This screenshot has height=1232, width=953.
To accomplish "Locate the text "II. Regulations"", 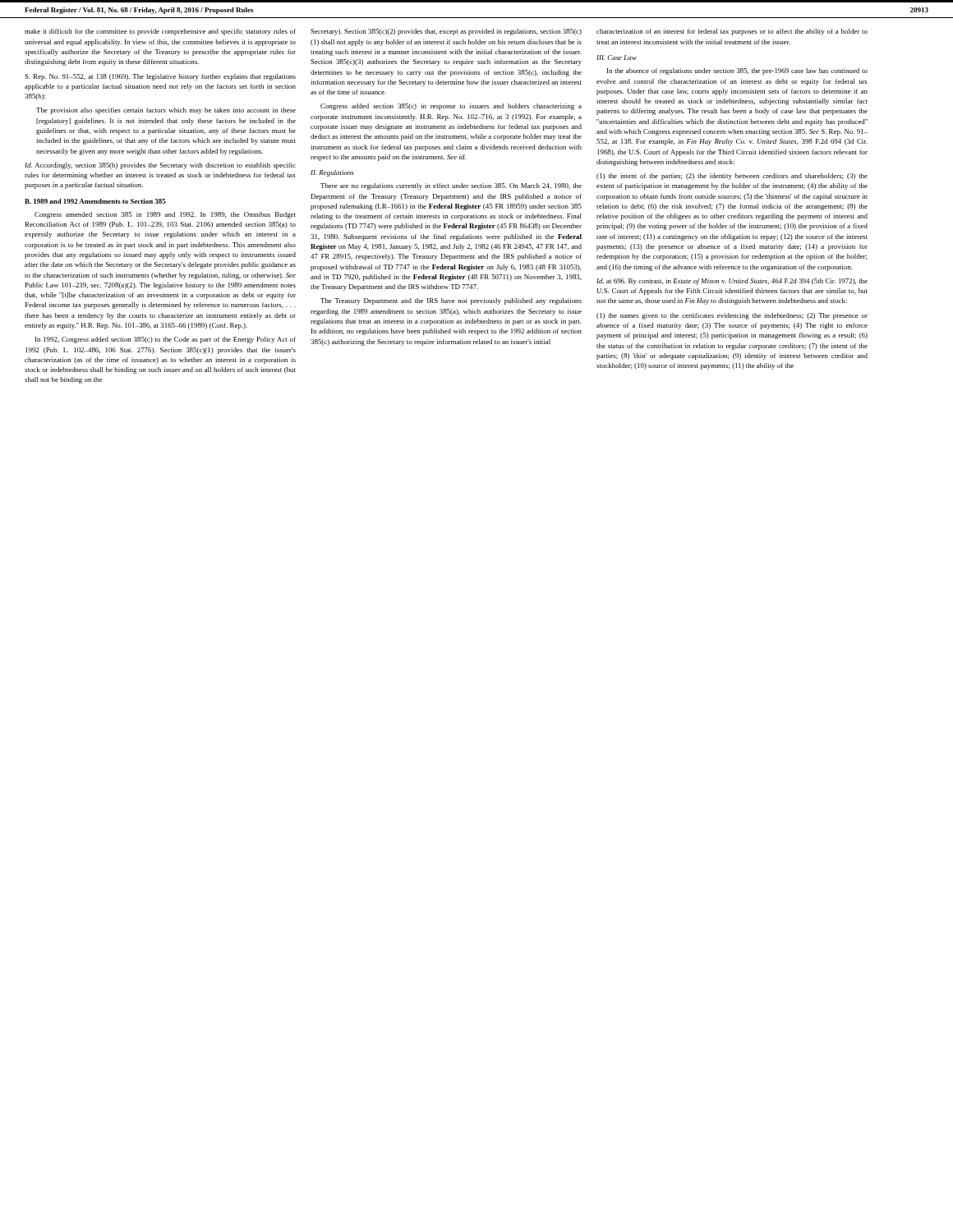I will (x=332, y=173).
